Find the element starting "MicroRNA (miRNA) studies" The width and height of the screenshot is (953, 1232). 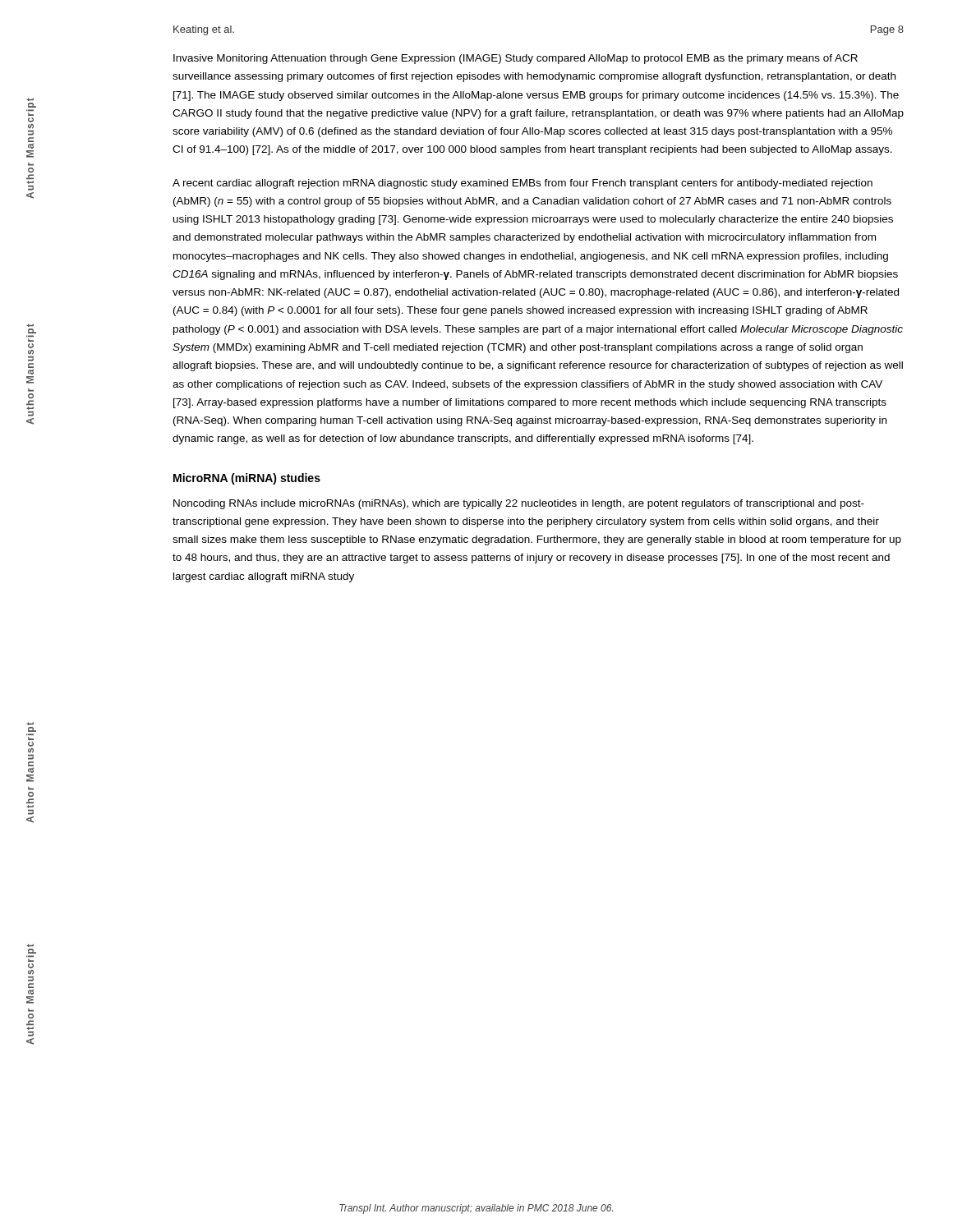pos(246,478)
